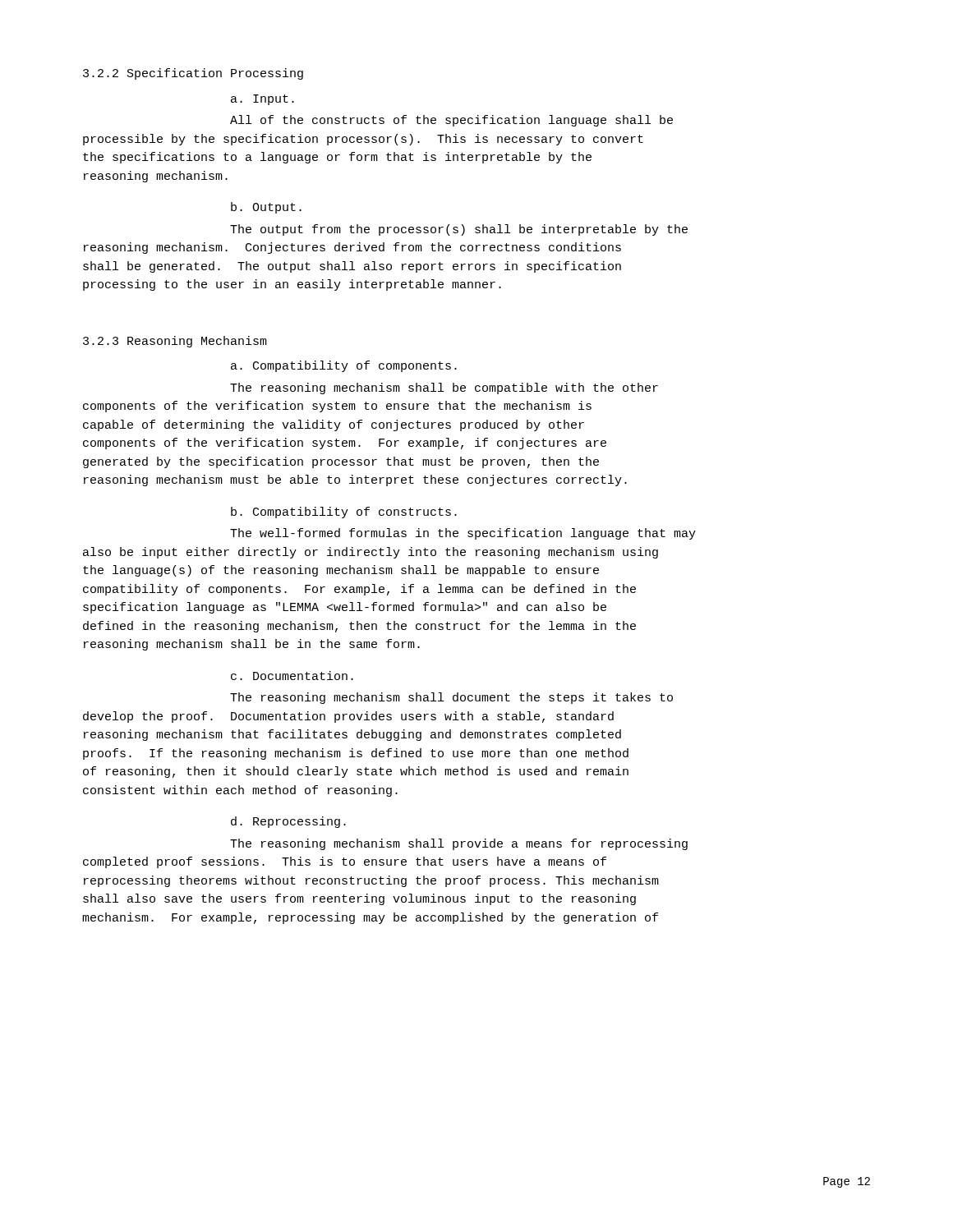Screen dimensions: 1232x953
Task: Click the passage that begins "The output from the processor(s) shall"
Action: (385, 258)
